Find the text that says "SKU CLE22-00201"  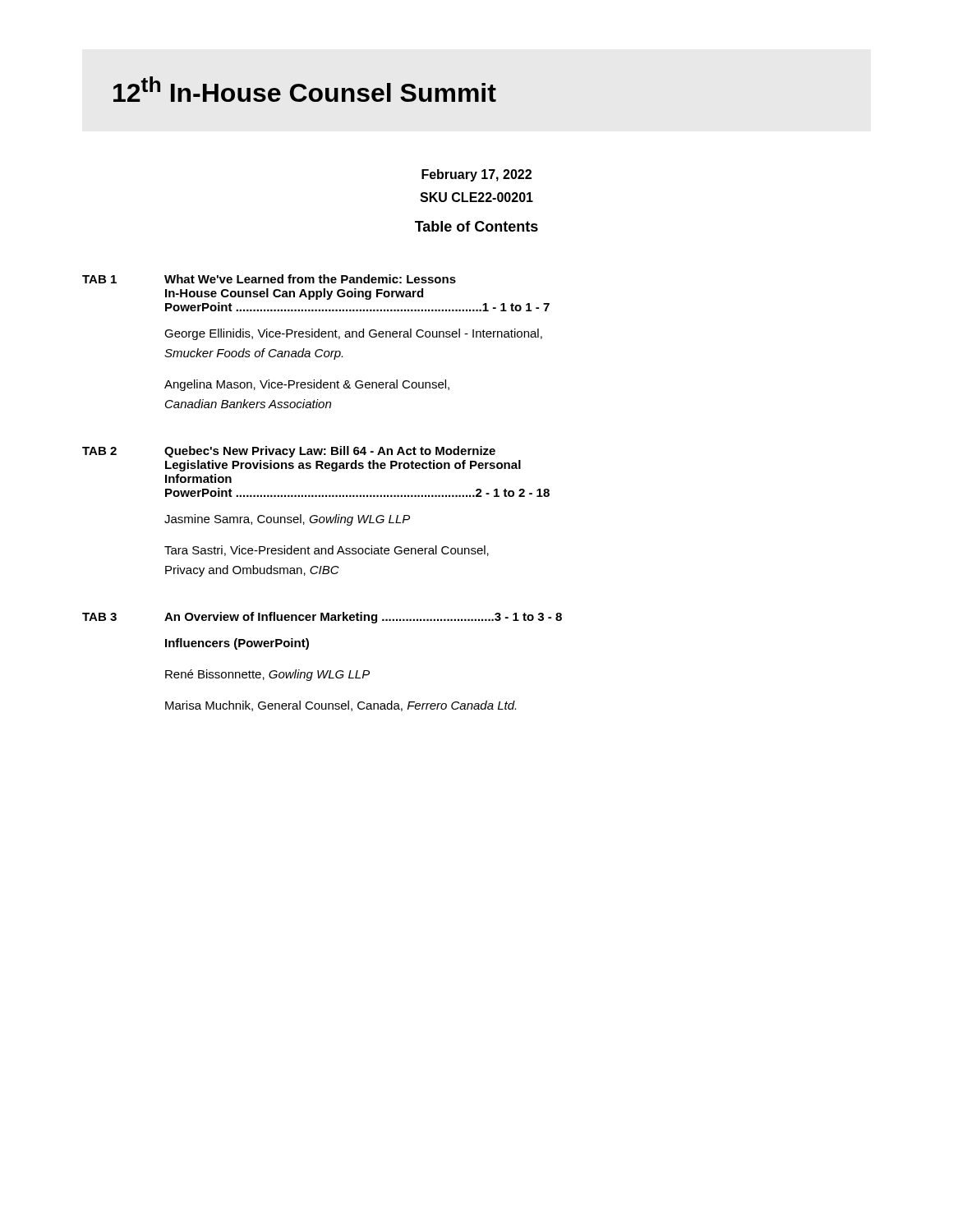coord(476,197)
